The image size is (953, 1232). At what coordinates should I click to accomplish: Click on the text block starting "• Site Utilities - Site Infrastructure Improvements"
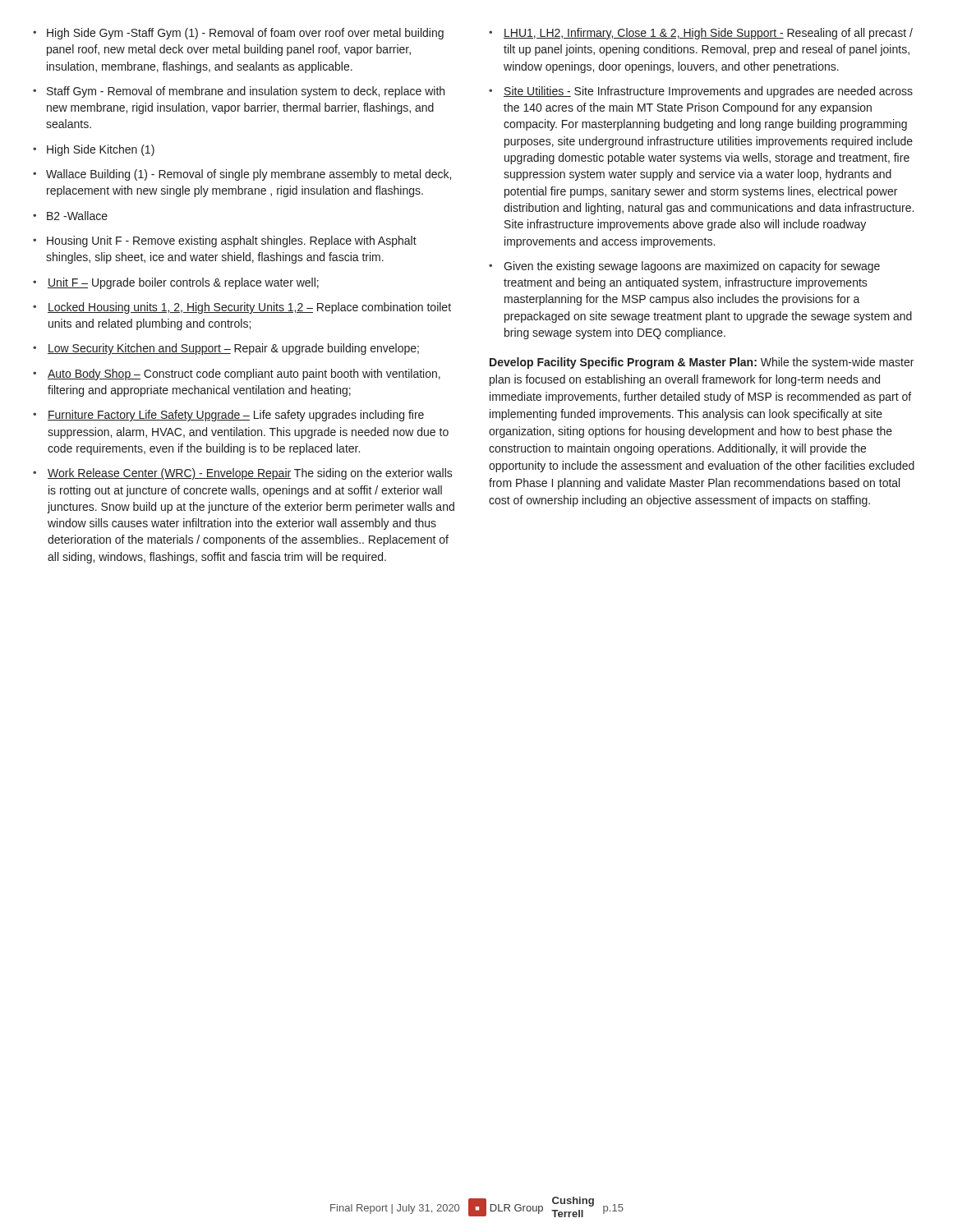pyautogui.click(x=705, y=166)
